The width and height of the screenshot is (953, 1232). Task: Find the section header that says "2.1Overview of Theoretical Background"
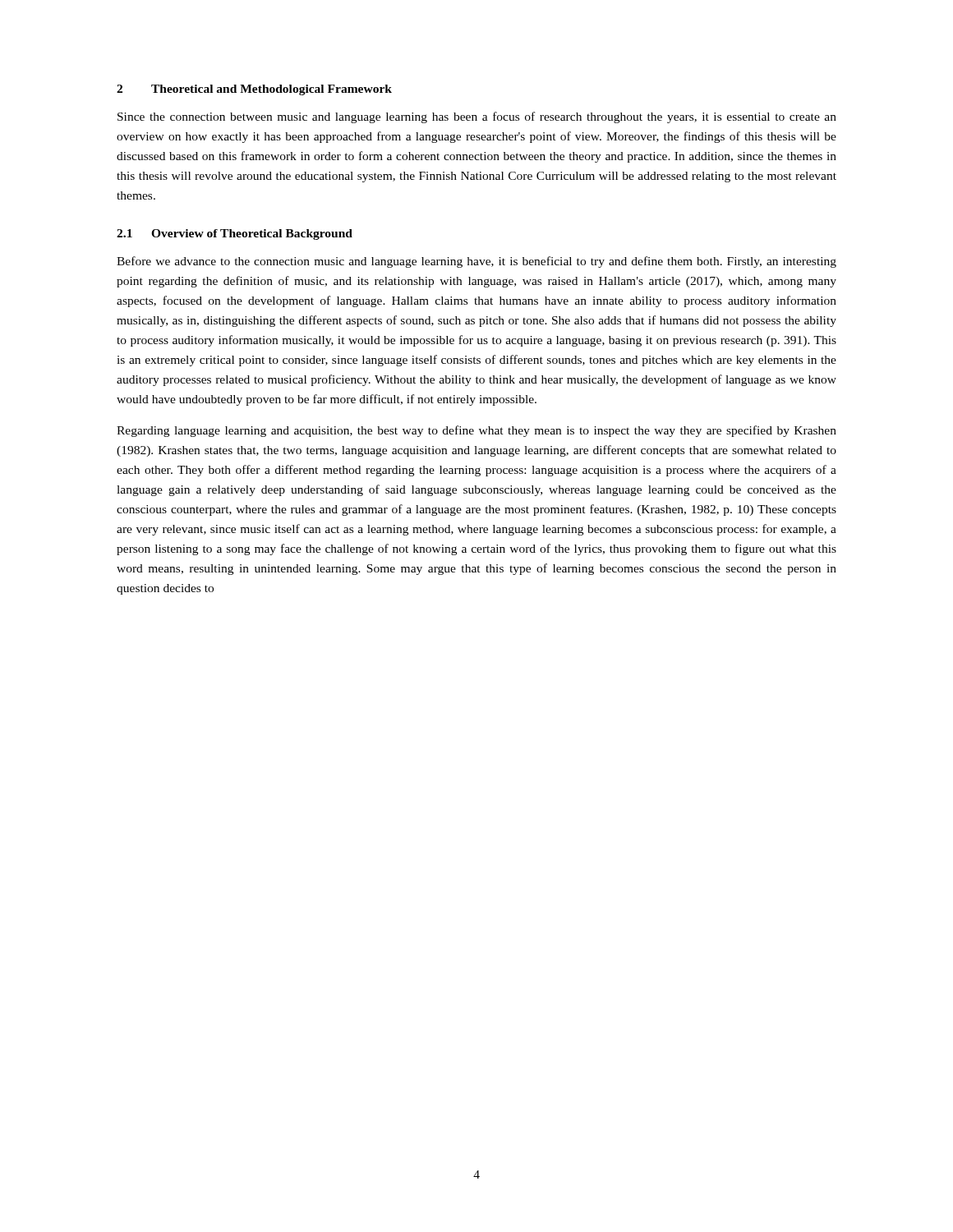[235, 233]
